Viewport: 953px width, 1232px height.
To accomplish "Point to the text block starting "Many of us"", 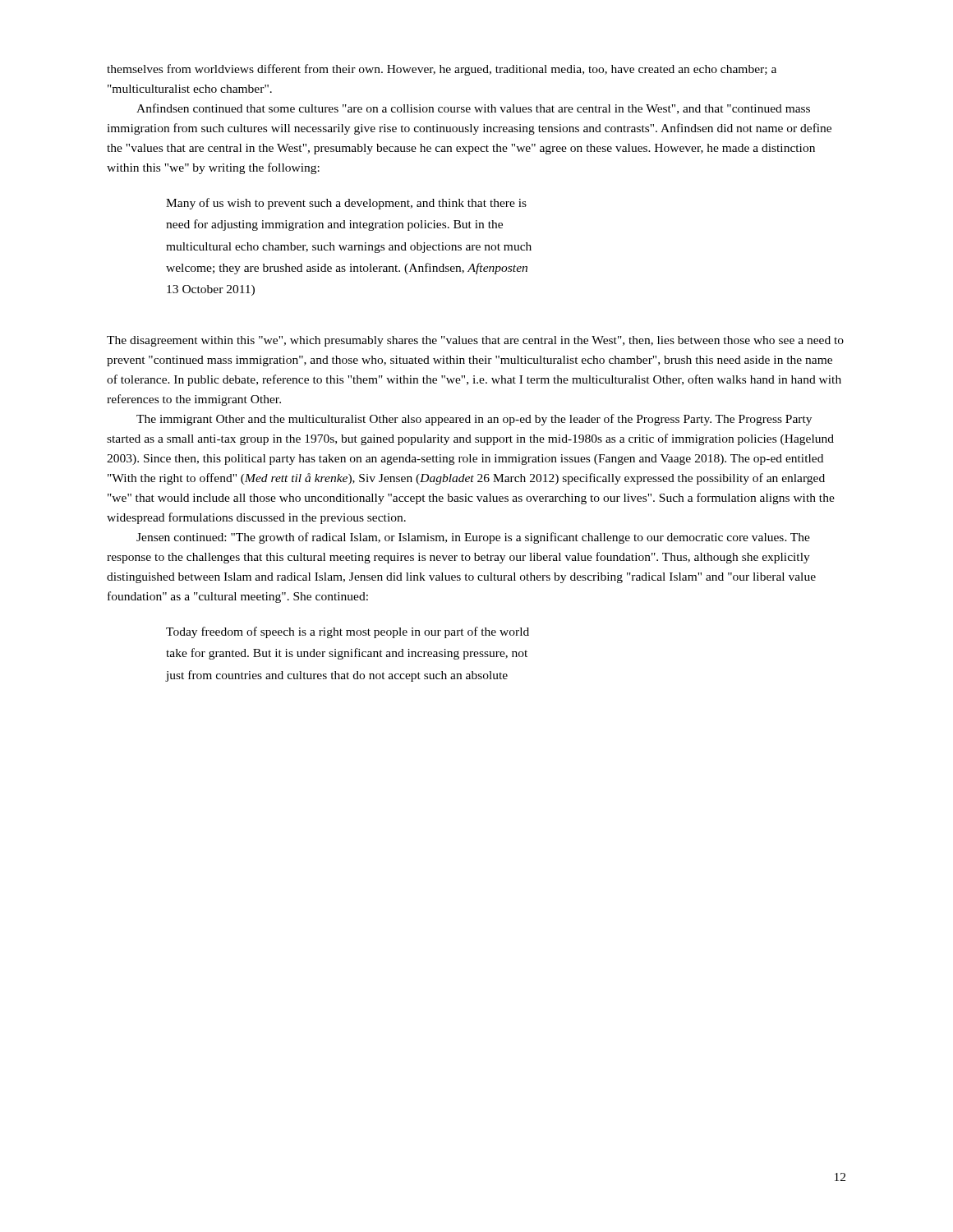I will [x=506, y=246].
